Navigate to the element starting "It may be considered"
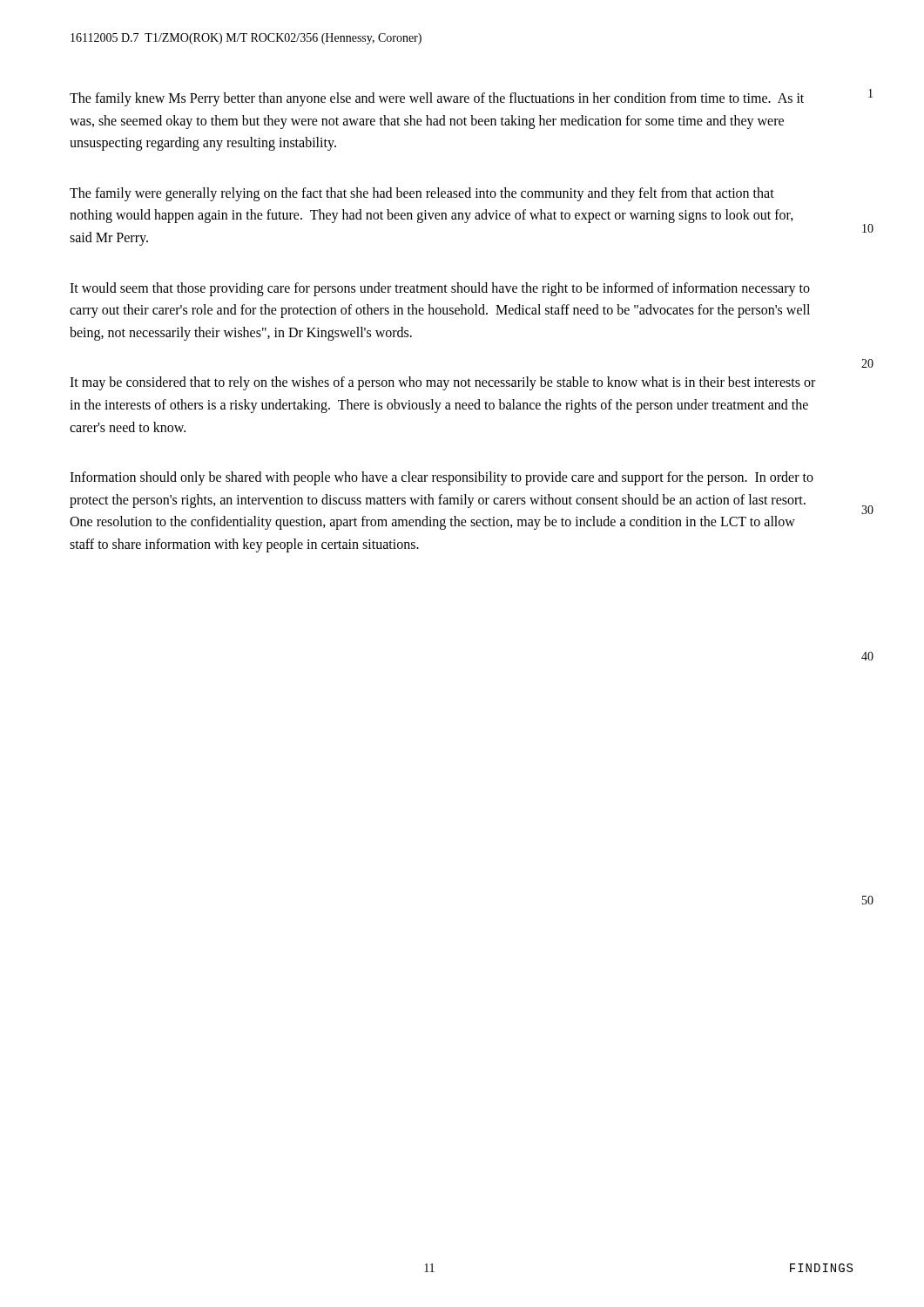The height and width of the screenshot is (1307, 924). click(443, 405)
